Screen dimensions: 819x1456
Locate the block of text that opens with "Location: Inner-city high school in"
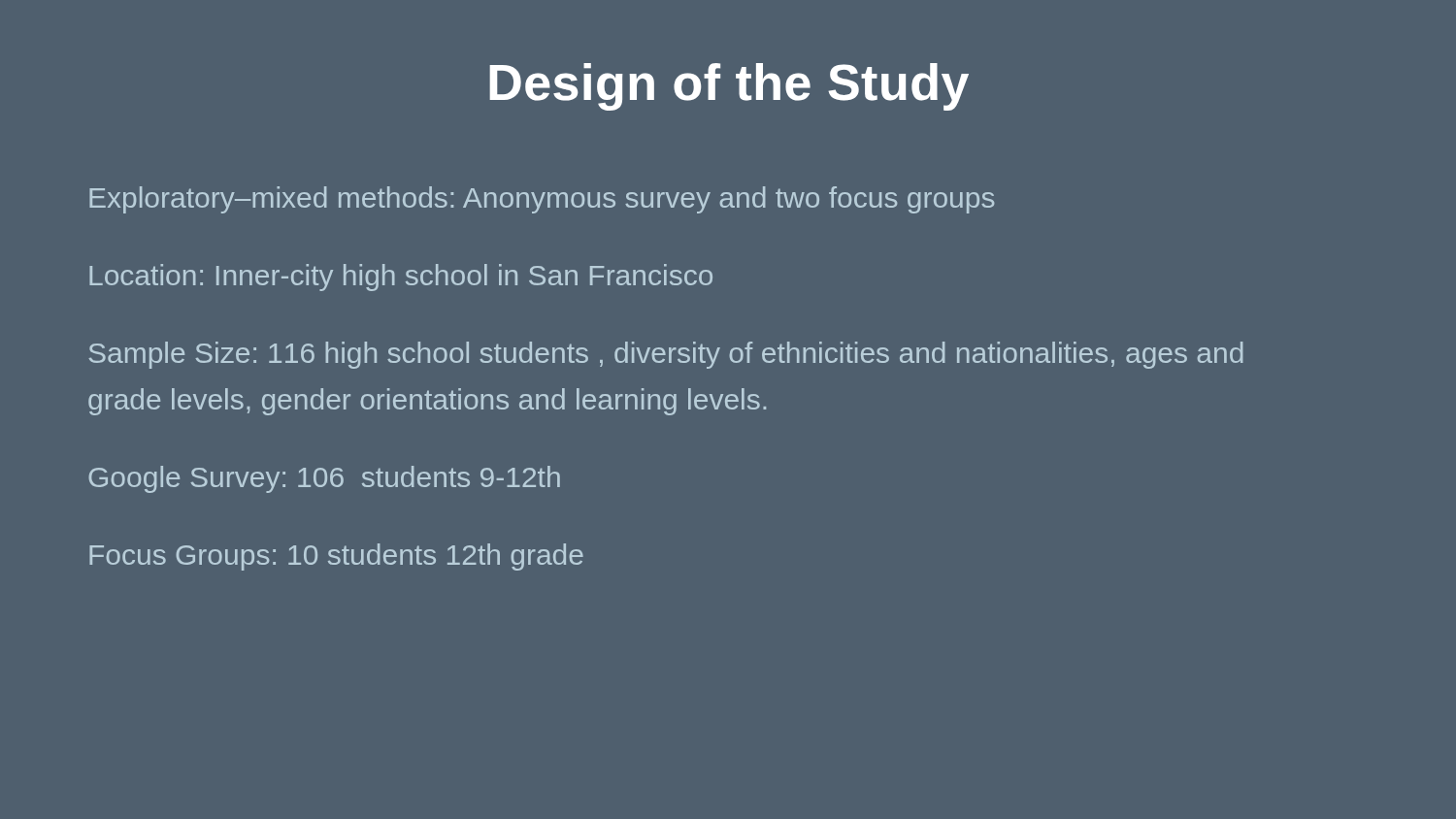[x=401, y=275]
